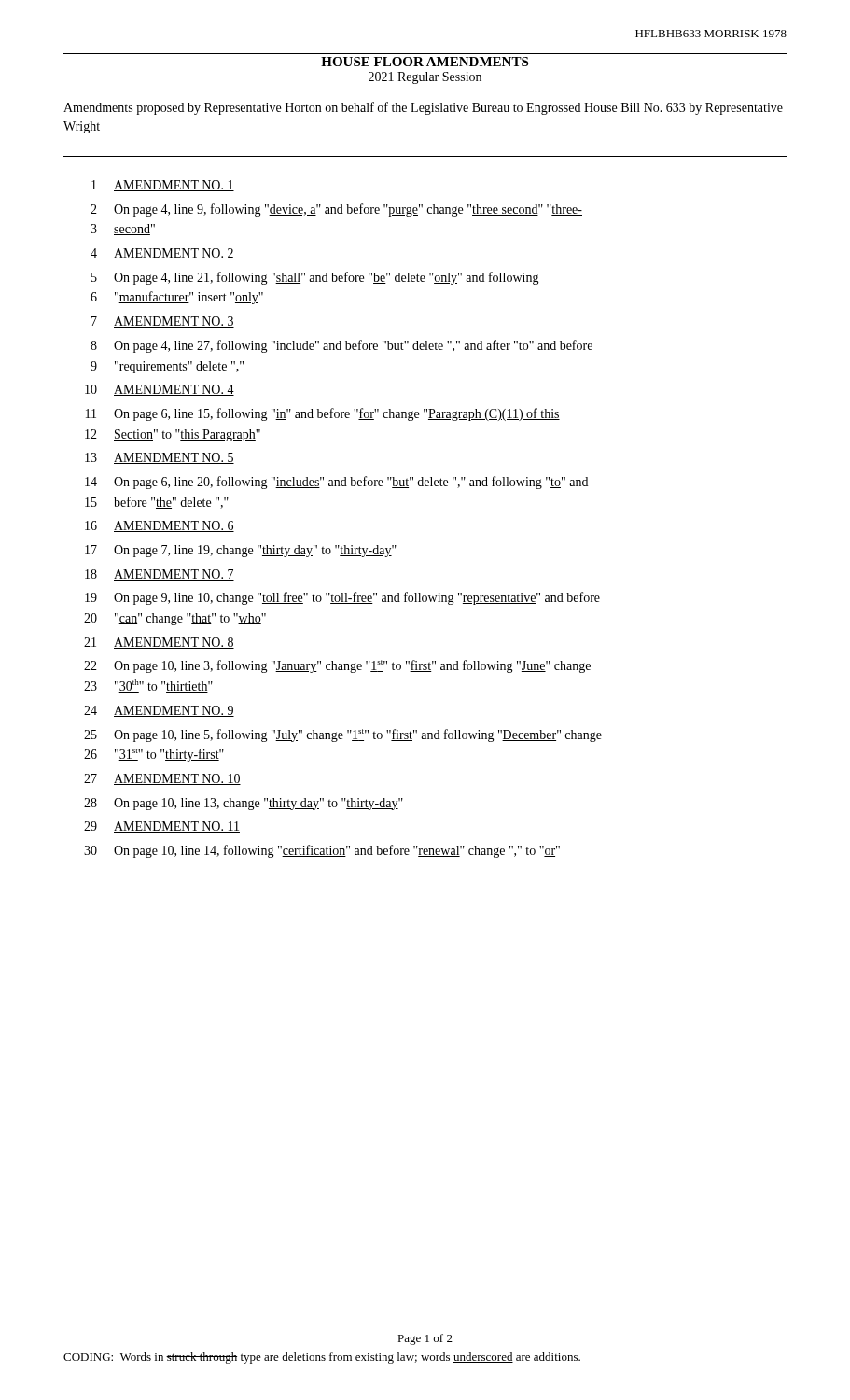The image size is (850, 1400).
Task: Click on the list item containing "14 On page 6, line 20, following "includes""
Action: (x=425, y=492)
